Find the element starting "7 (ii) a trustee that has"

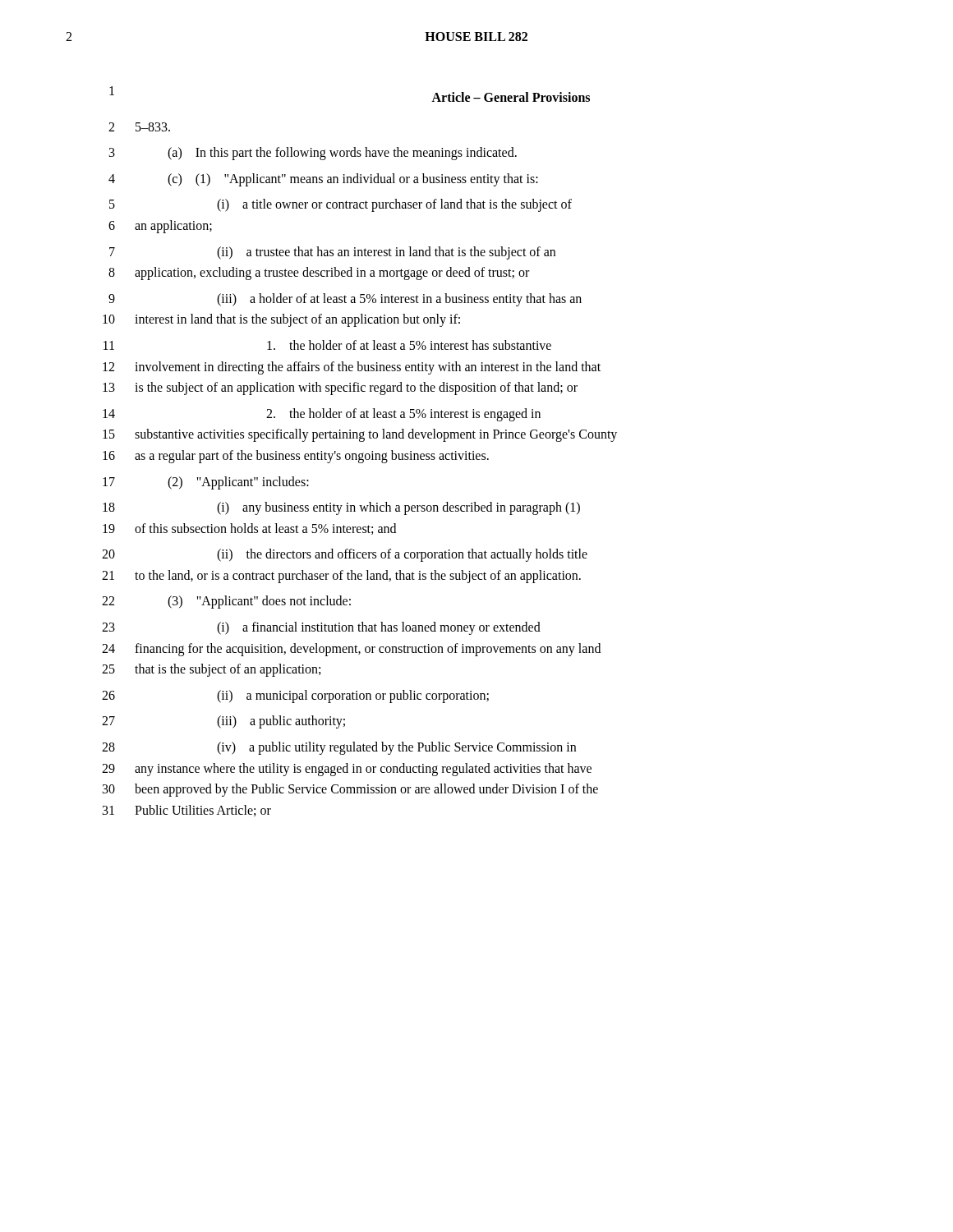coord(476,252)
